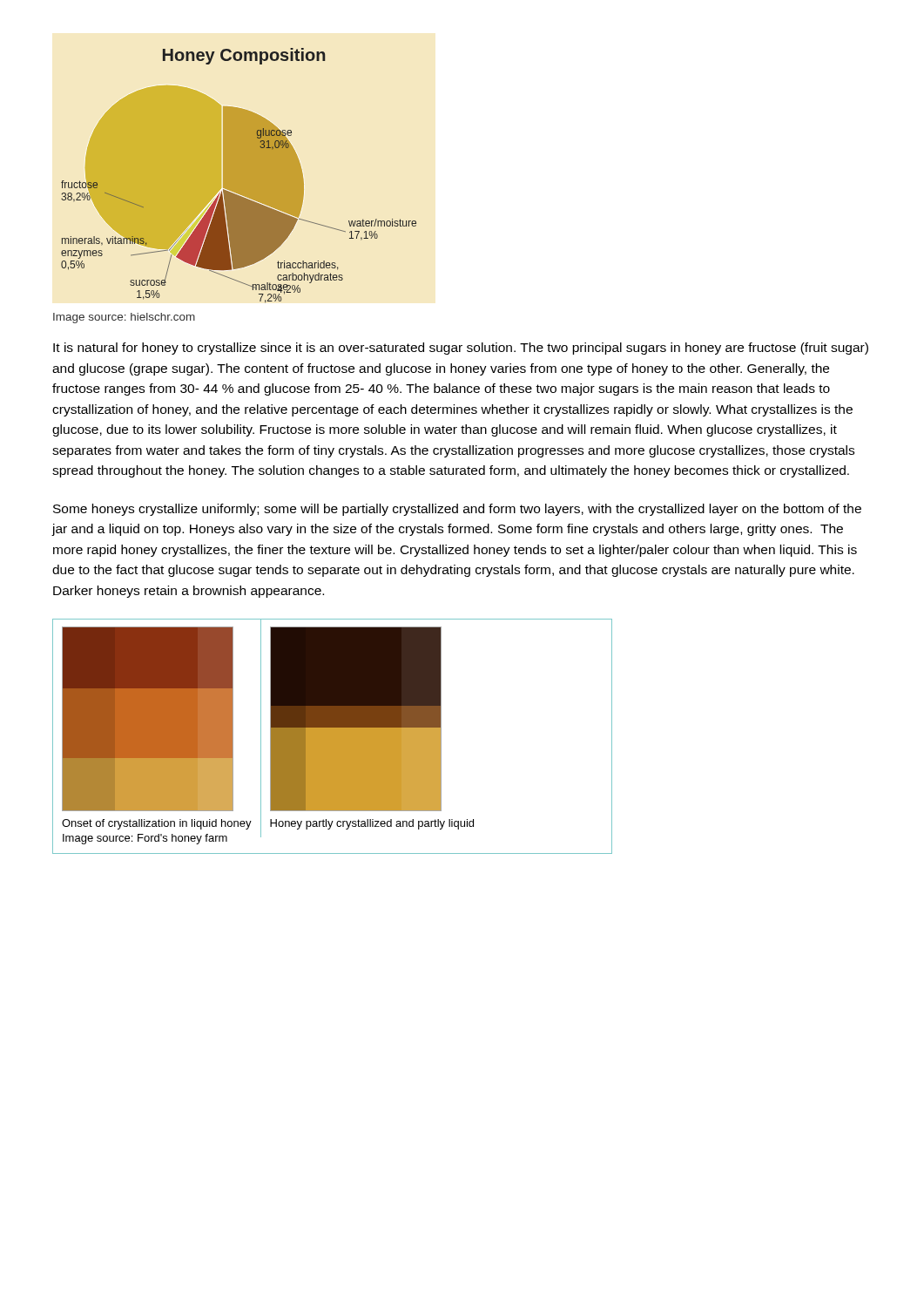
Task: Find the block on this page that starts "Some honeys crystallize uniformly; some will"
Action: pos(457,549)
